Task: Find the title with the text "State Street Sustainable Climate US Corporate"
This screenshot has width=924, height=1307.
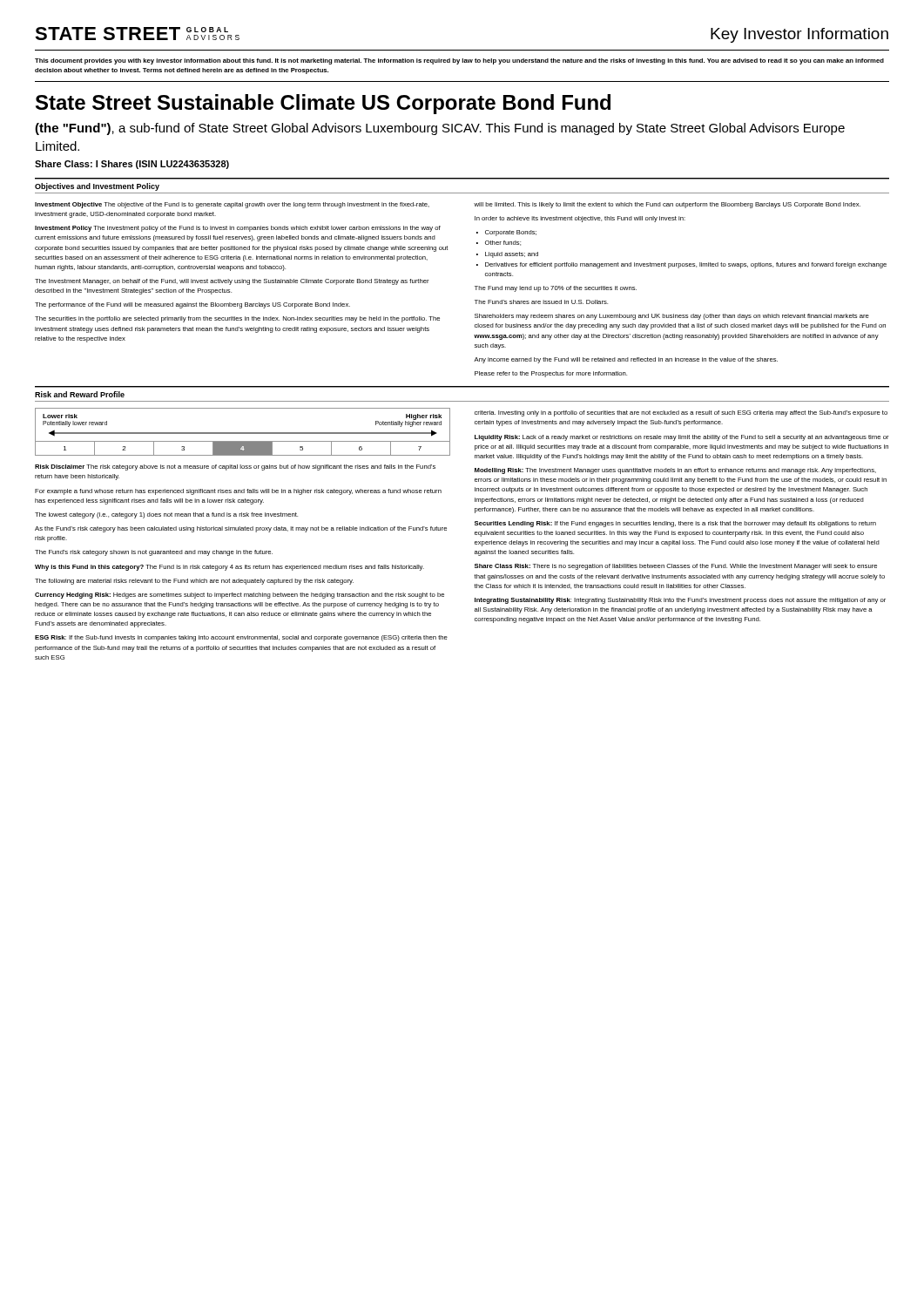Action: (x=323, y=103)
